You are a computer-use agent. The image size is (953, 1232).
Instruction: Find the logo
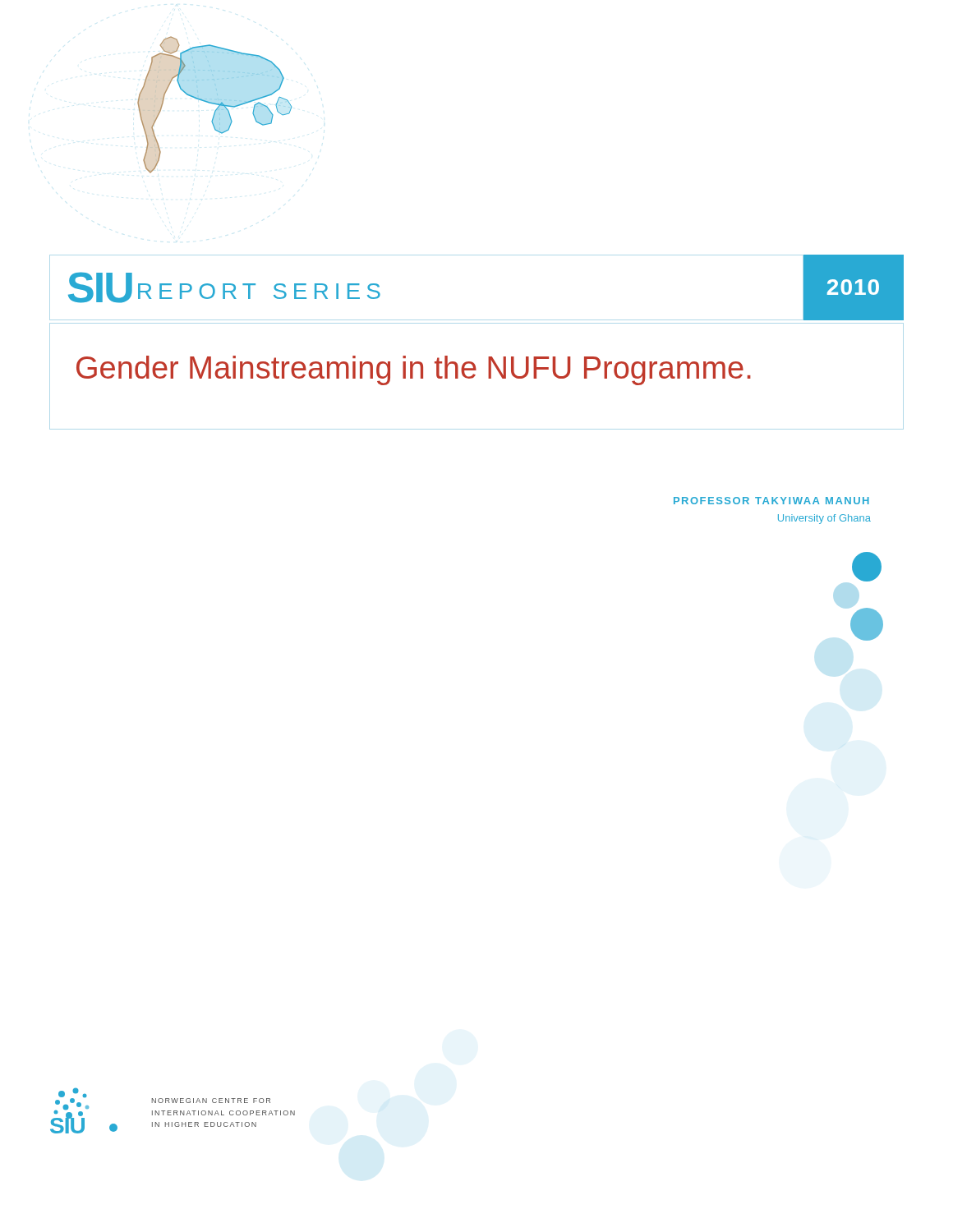point(173,1113)
